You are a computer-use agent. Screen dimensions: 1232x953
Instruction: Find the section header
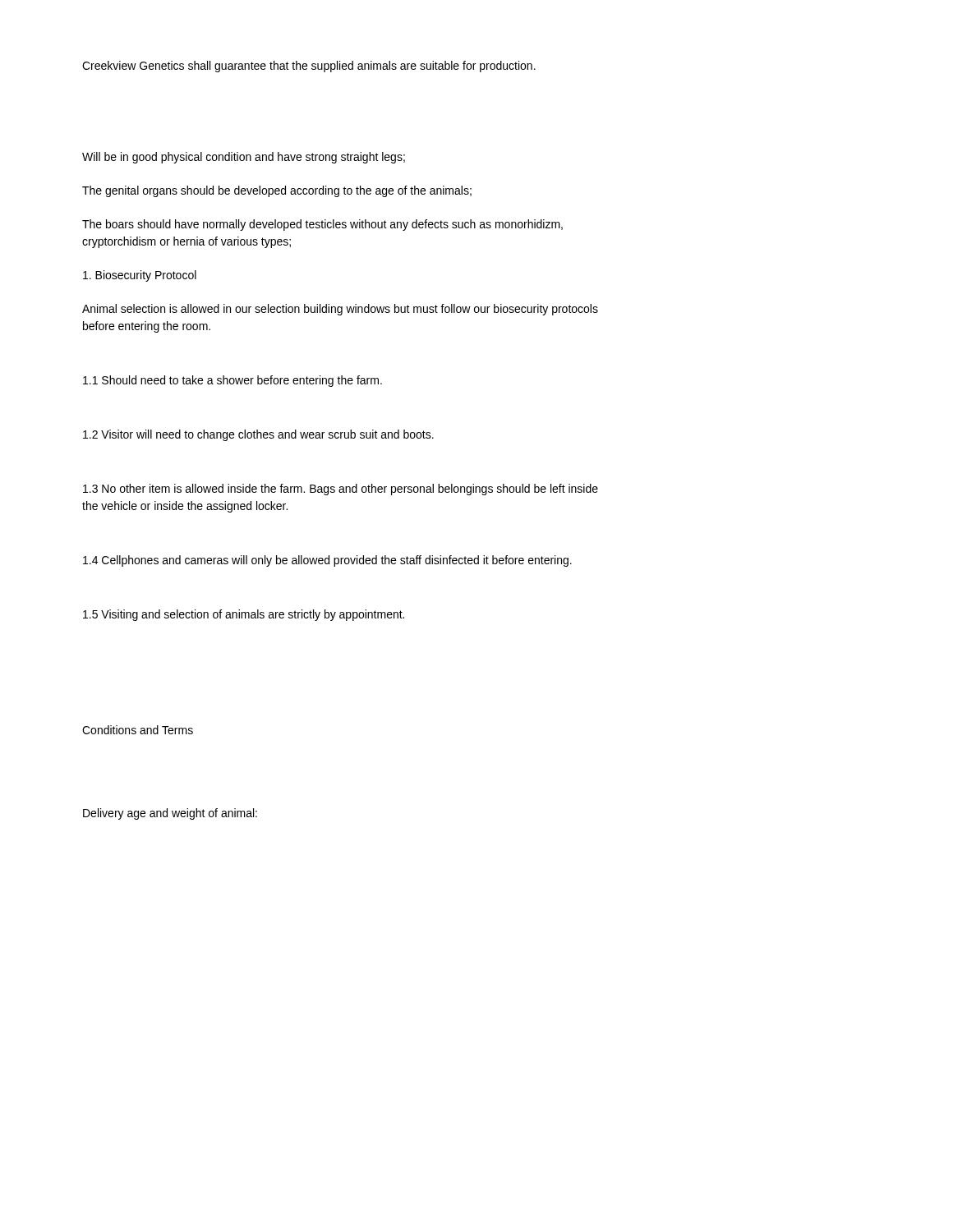click(138, 730)
